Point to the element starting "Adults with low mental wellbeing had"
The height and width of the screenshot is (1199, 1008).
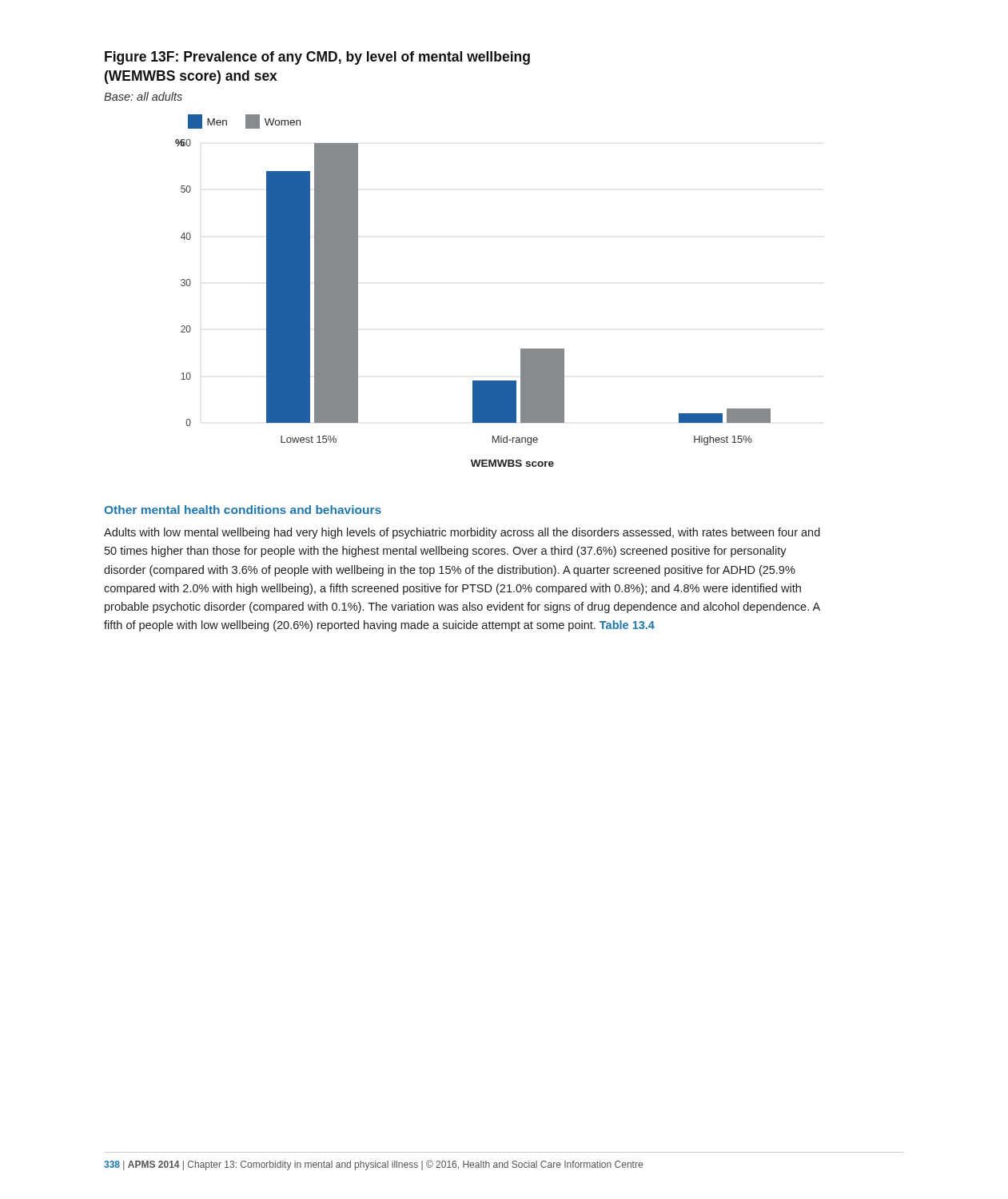point(462,579)
